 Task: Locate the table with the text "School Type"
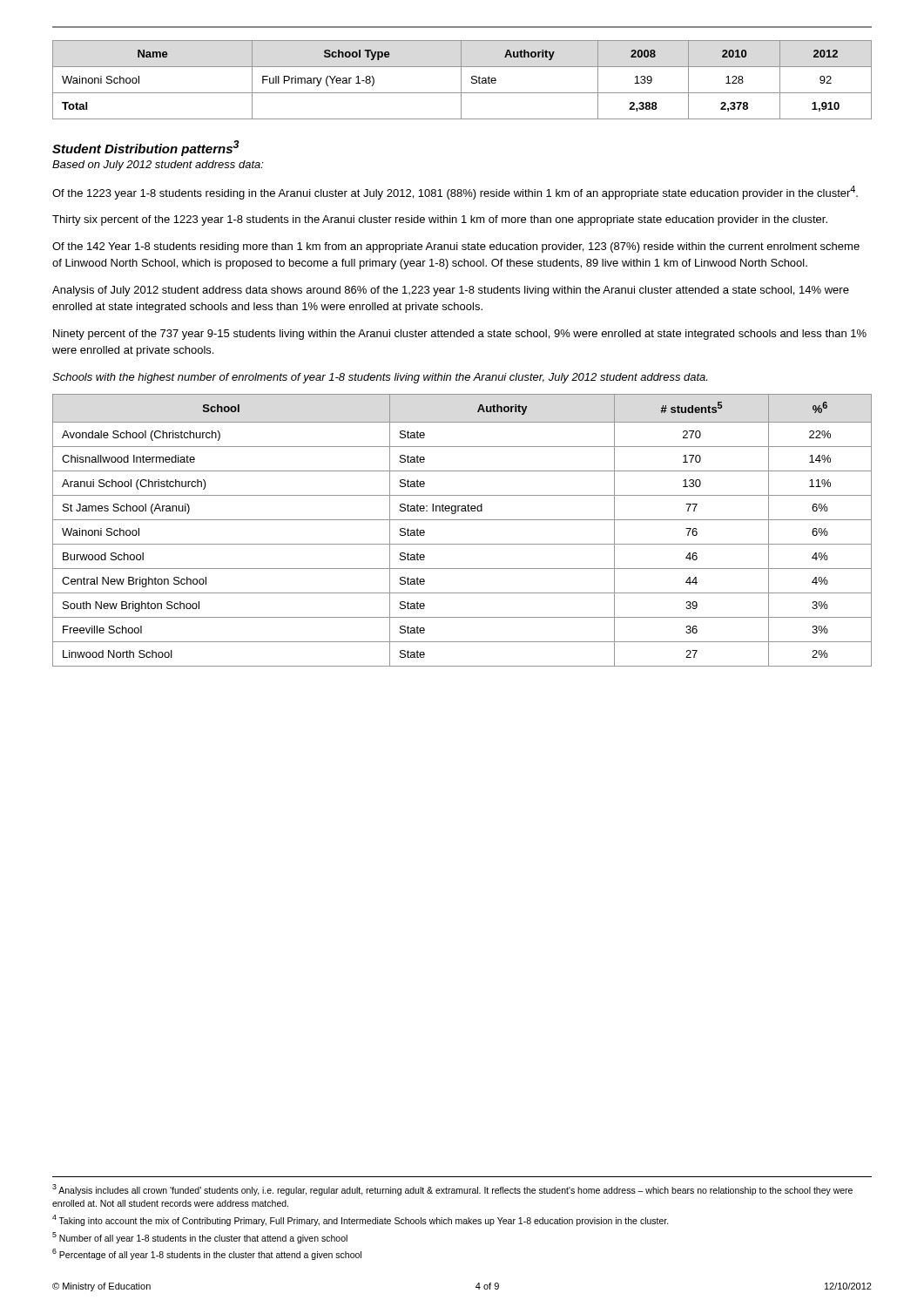click(x=462, y=80)
